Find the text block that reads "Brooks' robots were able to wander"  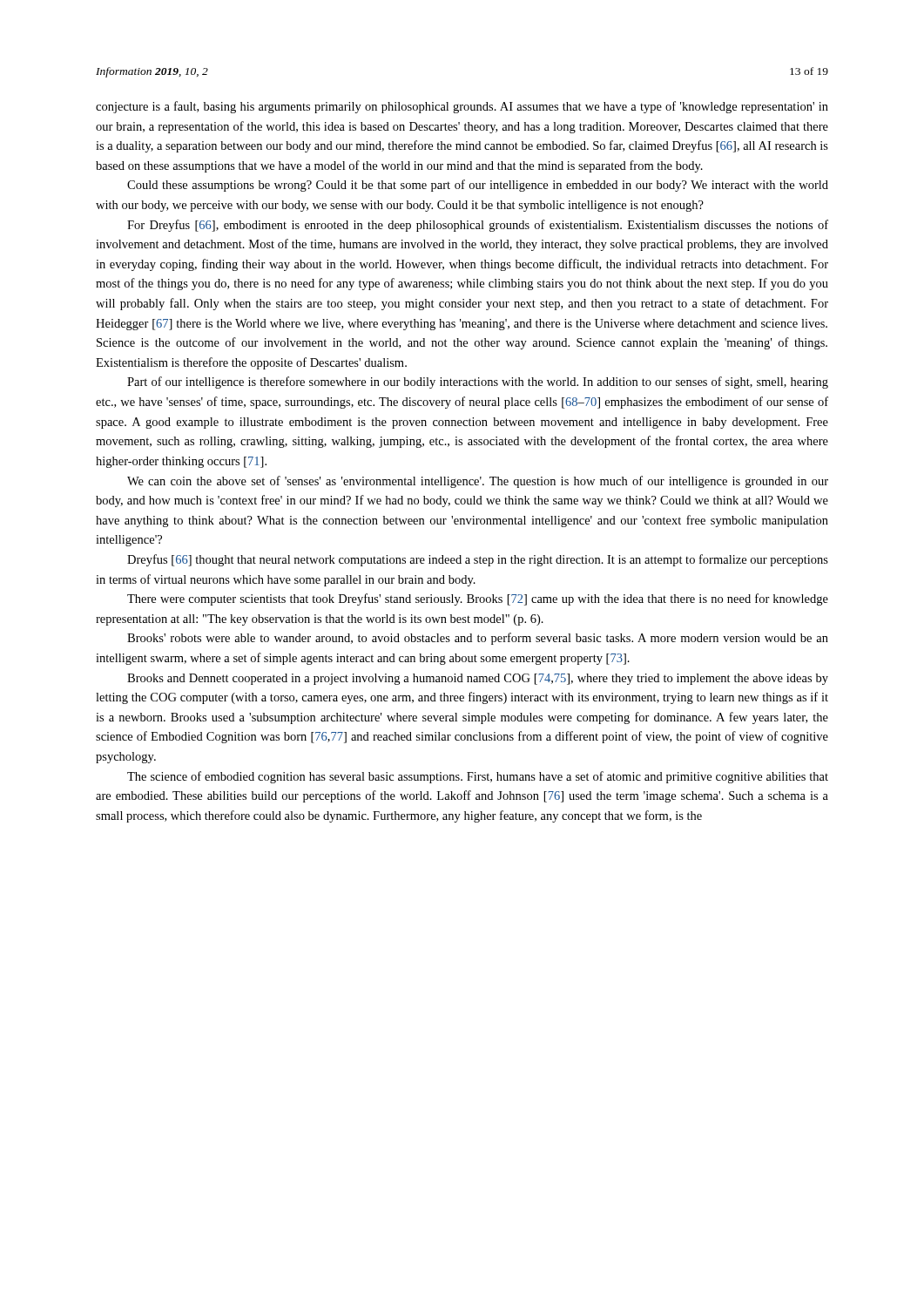click(462, 648)
